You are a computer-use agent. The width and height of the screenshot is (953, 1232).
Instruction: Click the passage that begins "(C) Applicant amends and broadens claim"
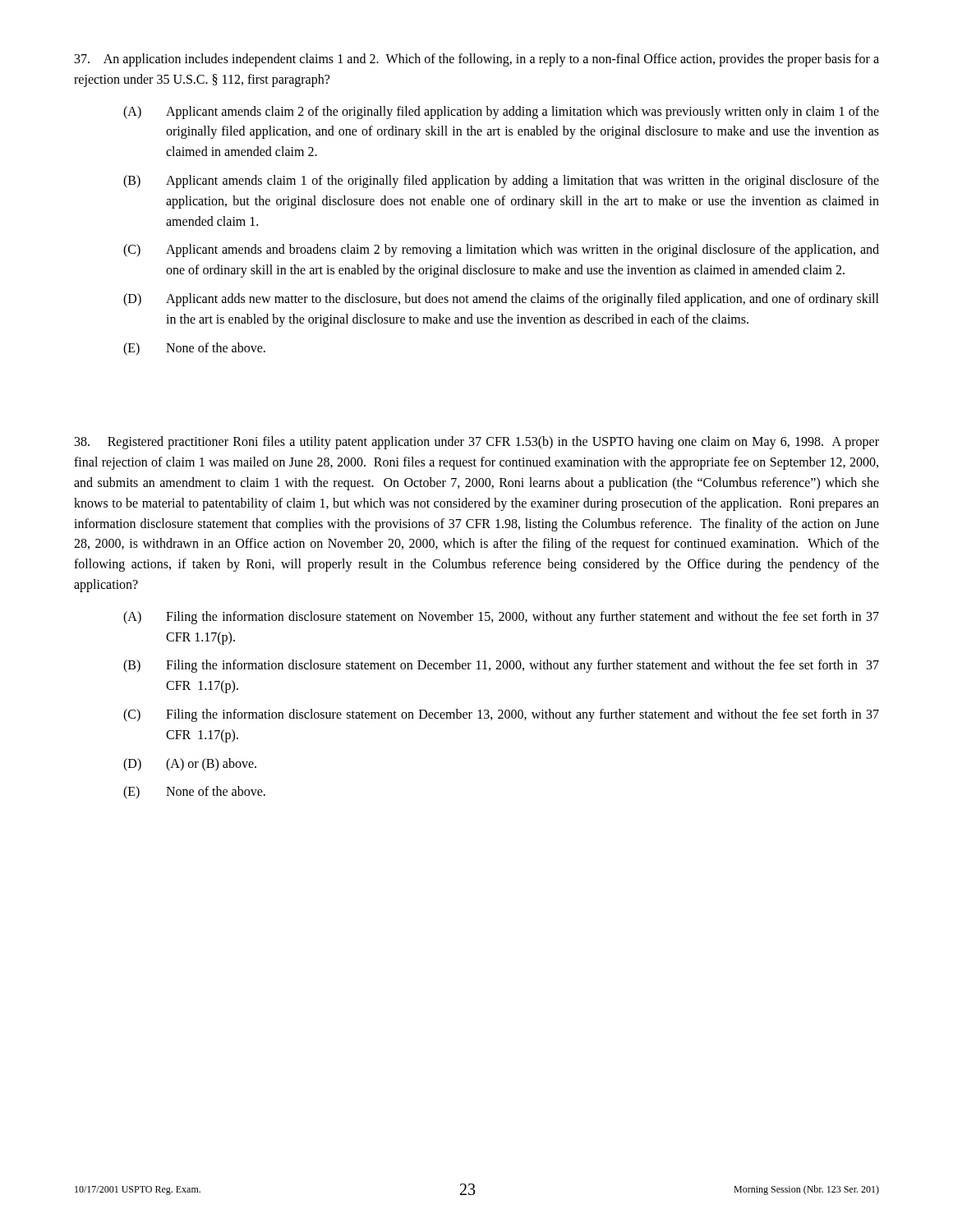point(501,261)
